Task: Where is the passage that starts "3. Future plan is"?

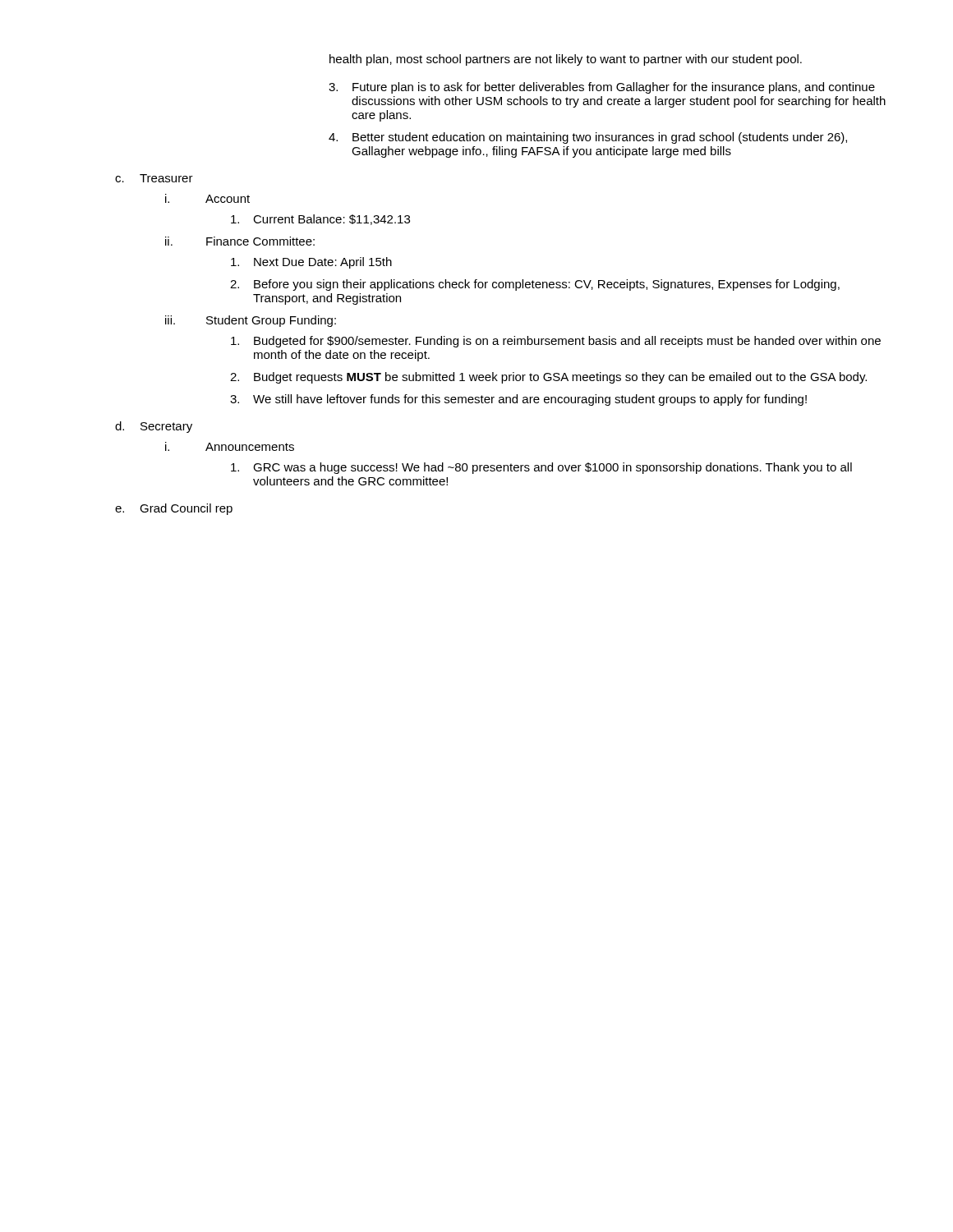Action: tap(608, 101)
